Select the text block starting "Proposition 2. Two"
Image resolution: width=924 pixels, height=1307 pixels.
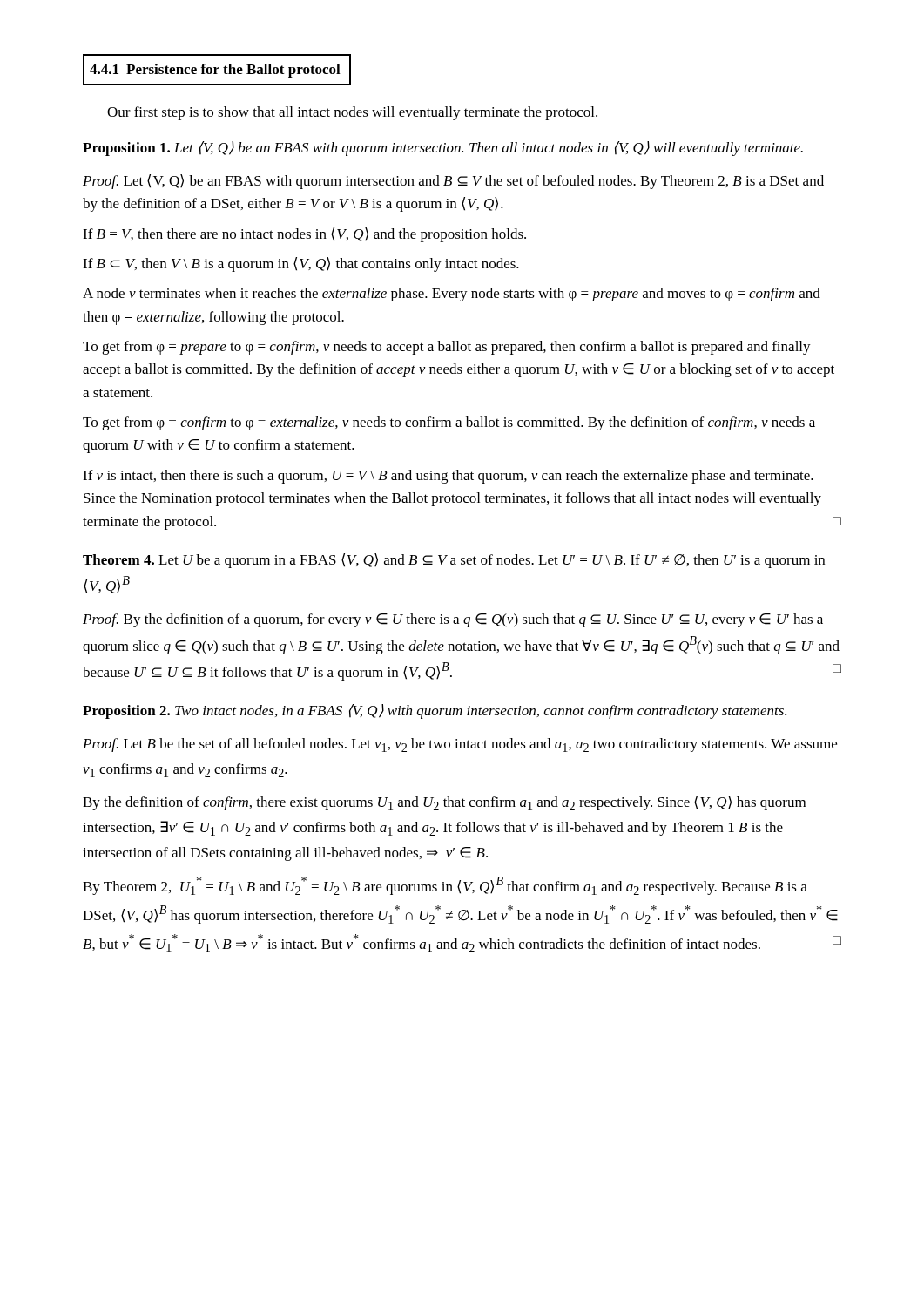click(x=435, y=710)
